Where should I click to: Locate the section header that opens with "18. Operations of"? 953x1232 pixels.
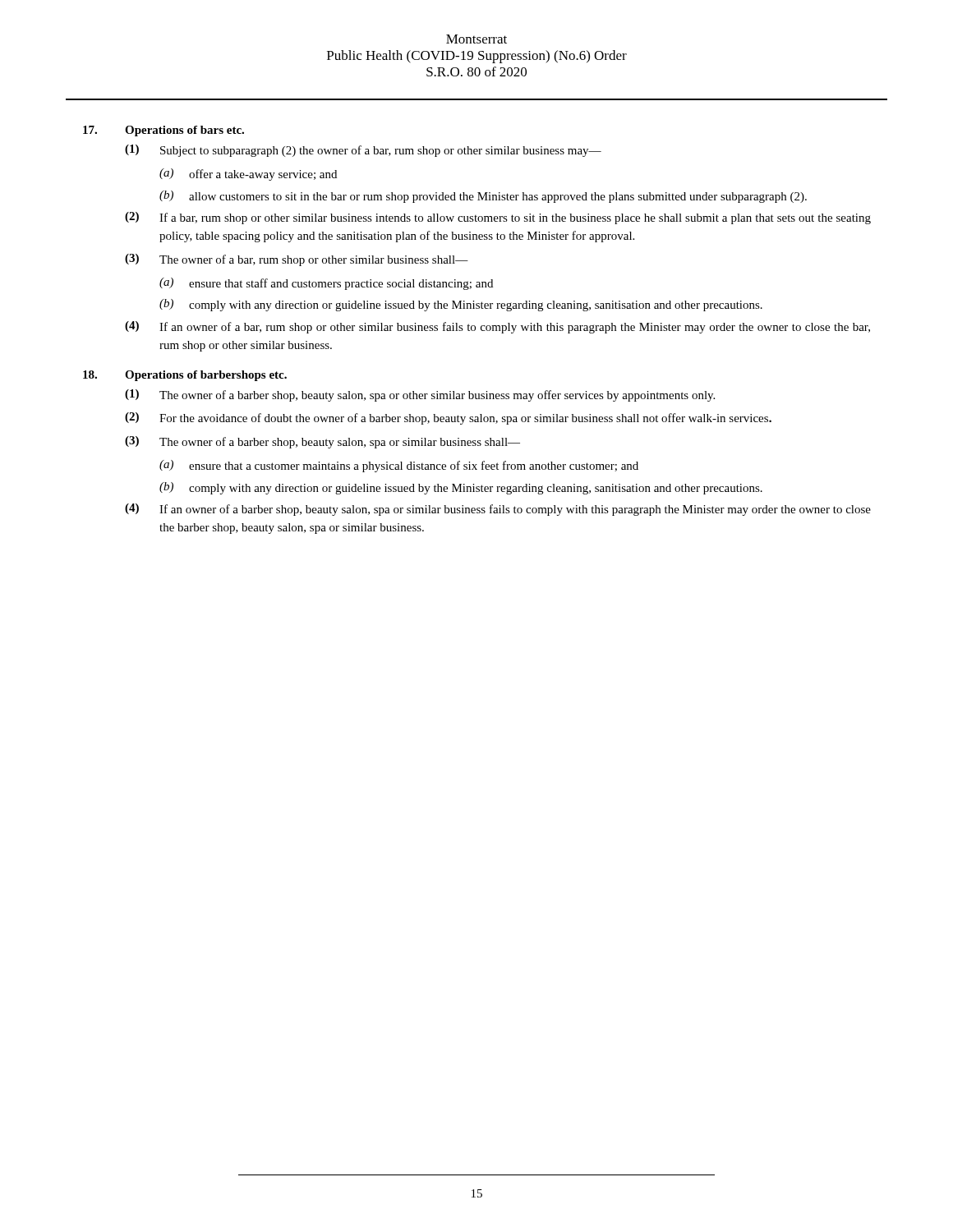tap(185, 375)
